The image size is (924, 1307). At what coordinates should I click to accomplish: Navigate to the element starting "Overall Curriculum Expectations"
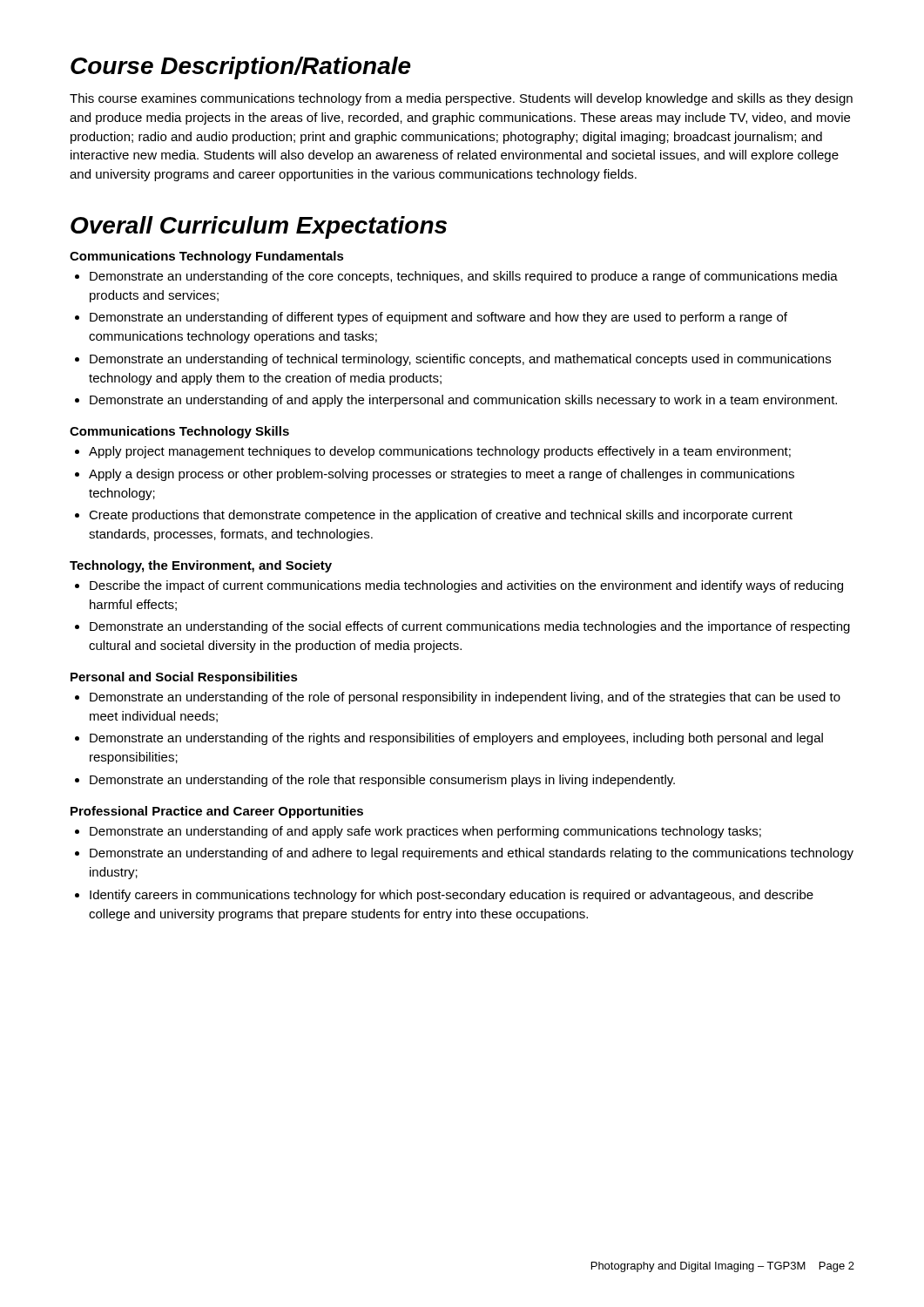tap(259, 227)
